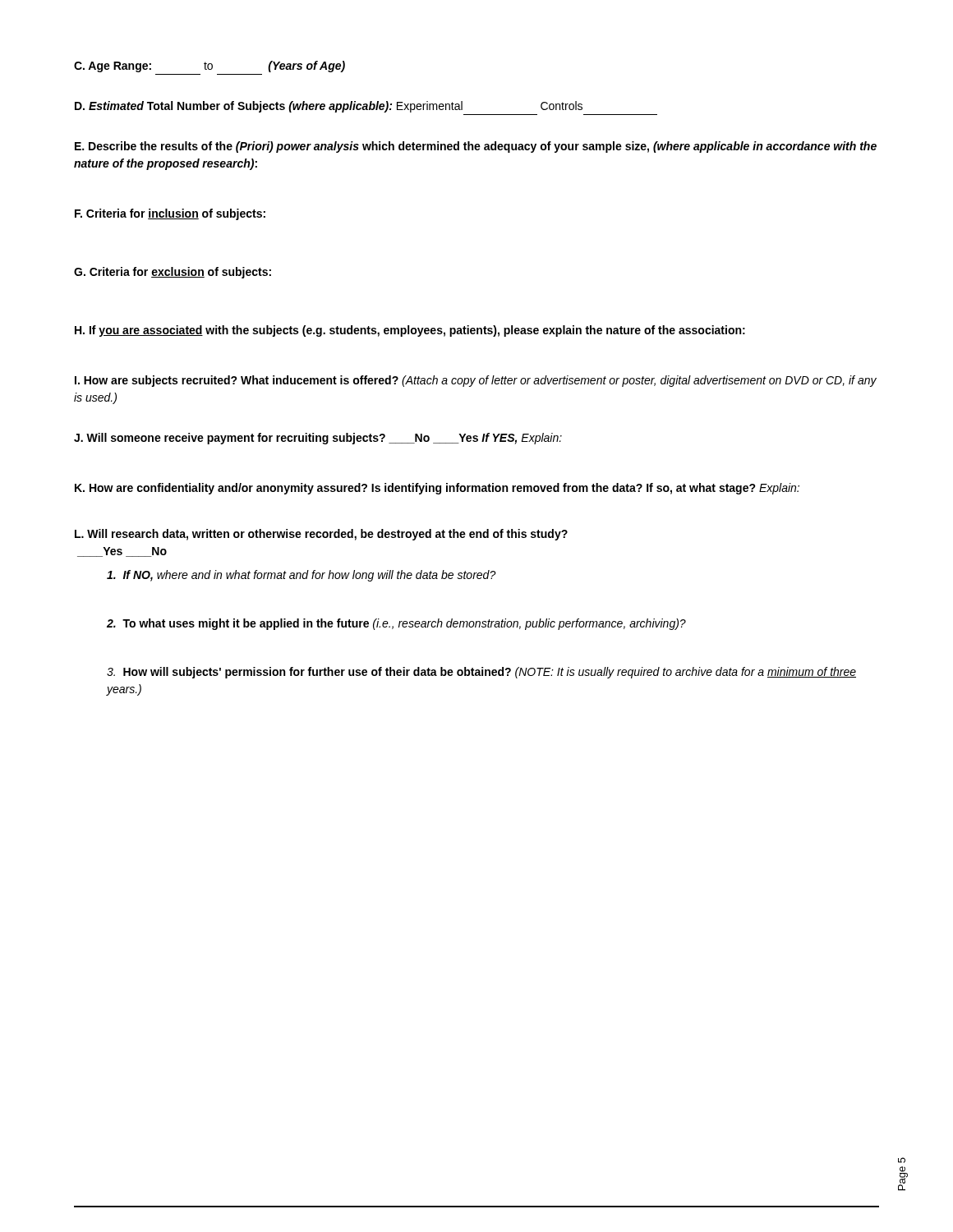Image resolution: width=953 pixels, height=1232 pixels.
Task: Click the passage that begins "C. Age Range:"
Action: (209, 67)
